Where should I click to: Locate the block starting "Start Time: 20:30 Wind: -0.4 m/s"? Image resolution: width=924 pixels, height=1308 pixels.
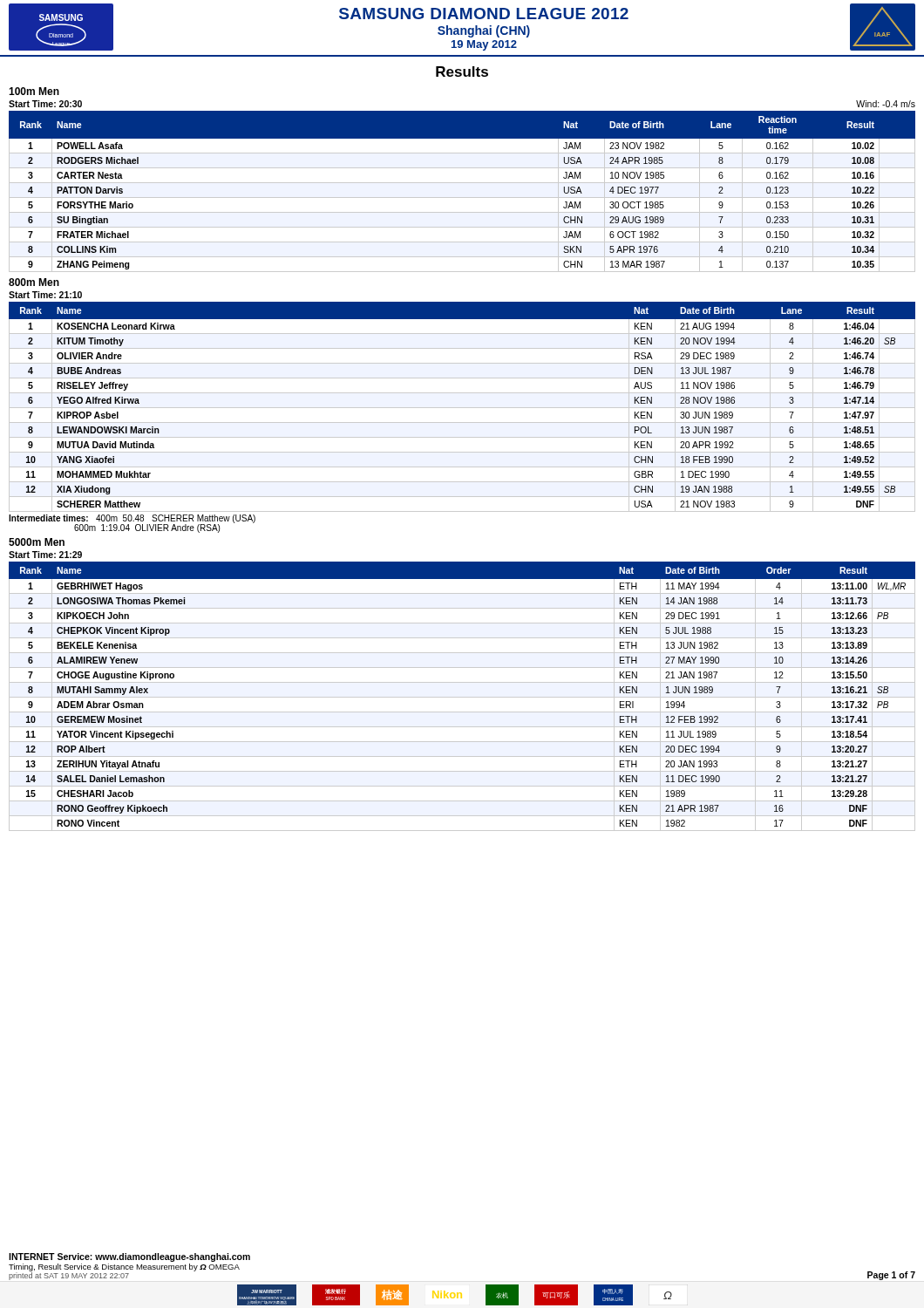[462, 104]
